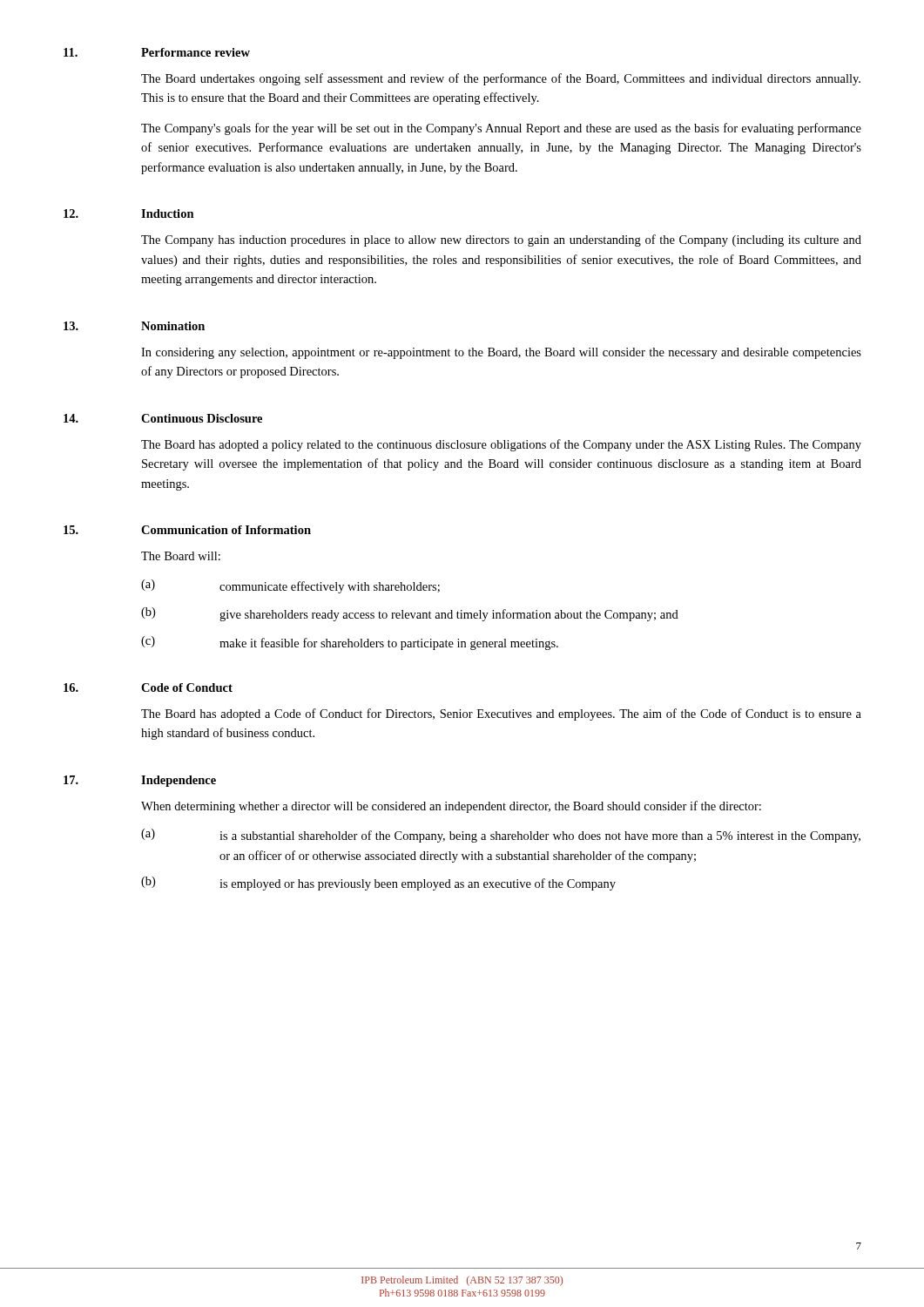The width and height of the screenshot is (924, 1307).
Task: Where is the passage that starts "(a) is a substantial shareholder of the Company,"?
Action: point(501,846)
